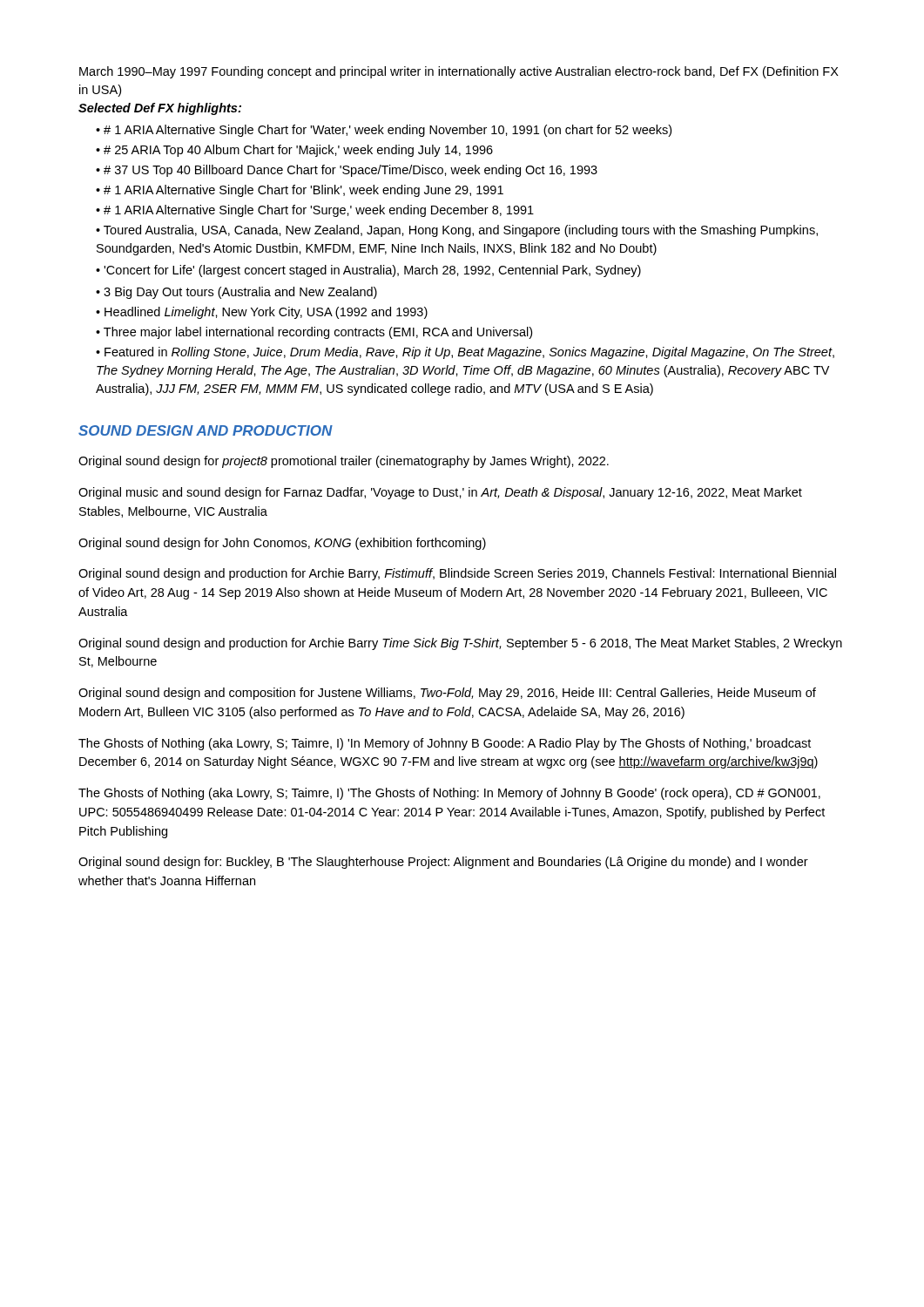Find the text block with the text "March 1990–May 1997 Founding concept and principal writer"
The image size is (924, 1307).
pos(458,81)
